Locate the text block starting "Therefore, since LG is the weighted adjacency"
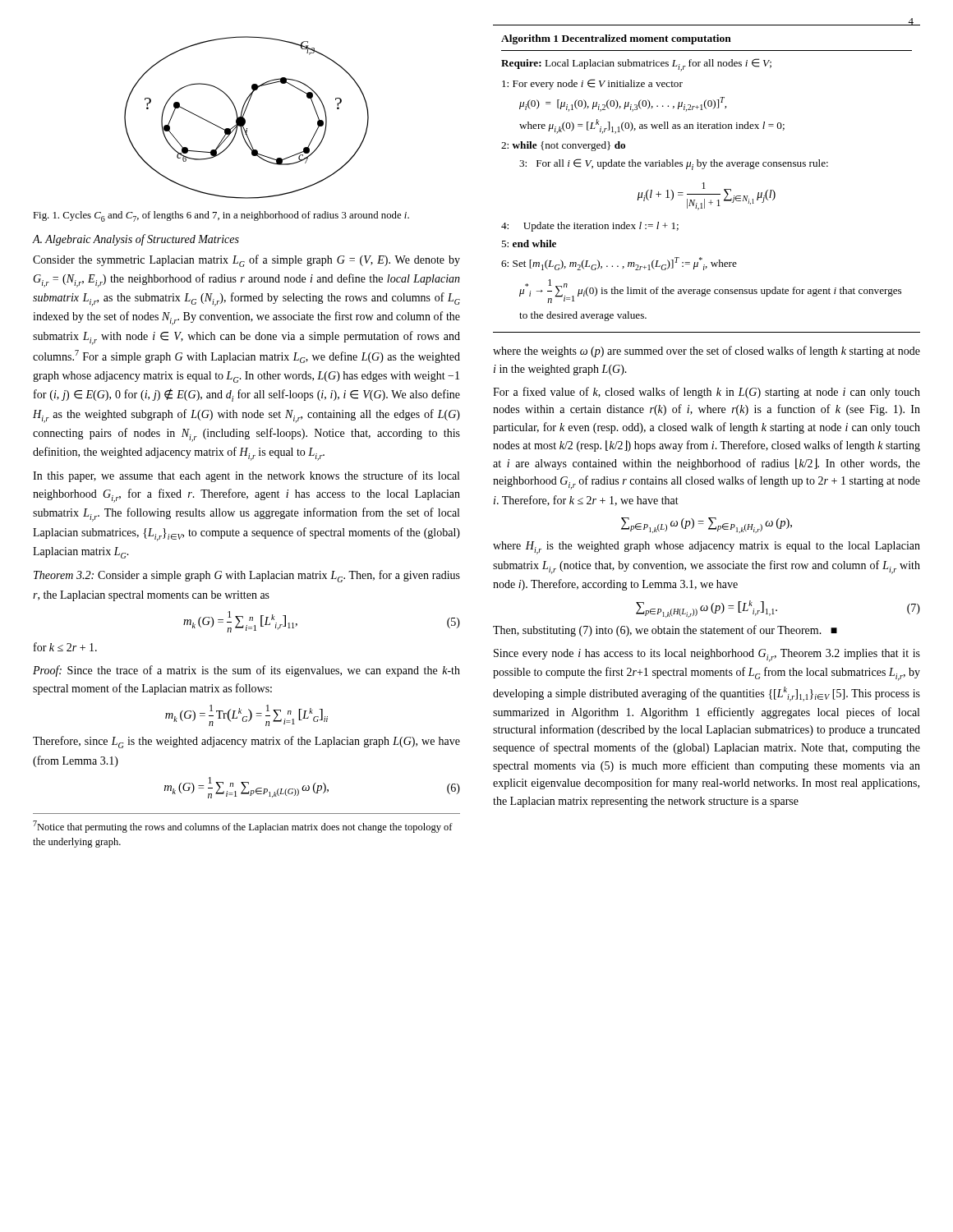Screen dimensions: 1232x953 [x=246, y=751]
